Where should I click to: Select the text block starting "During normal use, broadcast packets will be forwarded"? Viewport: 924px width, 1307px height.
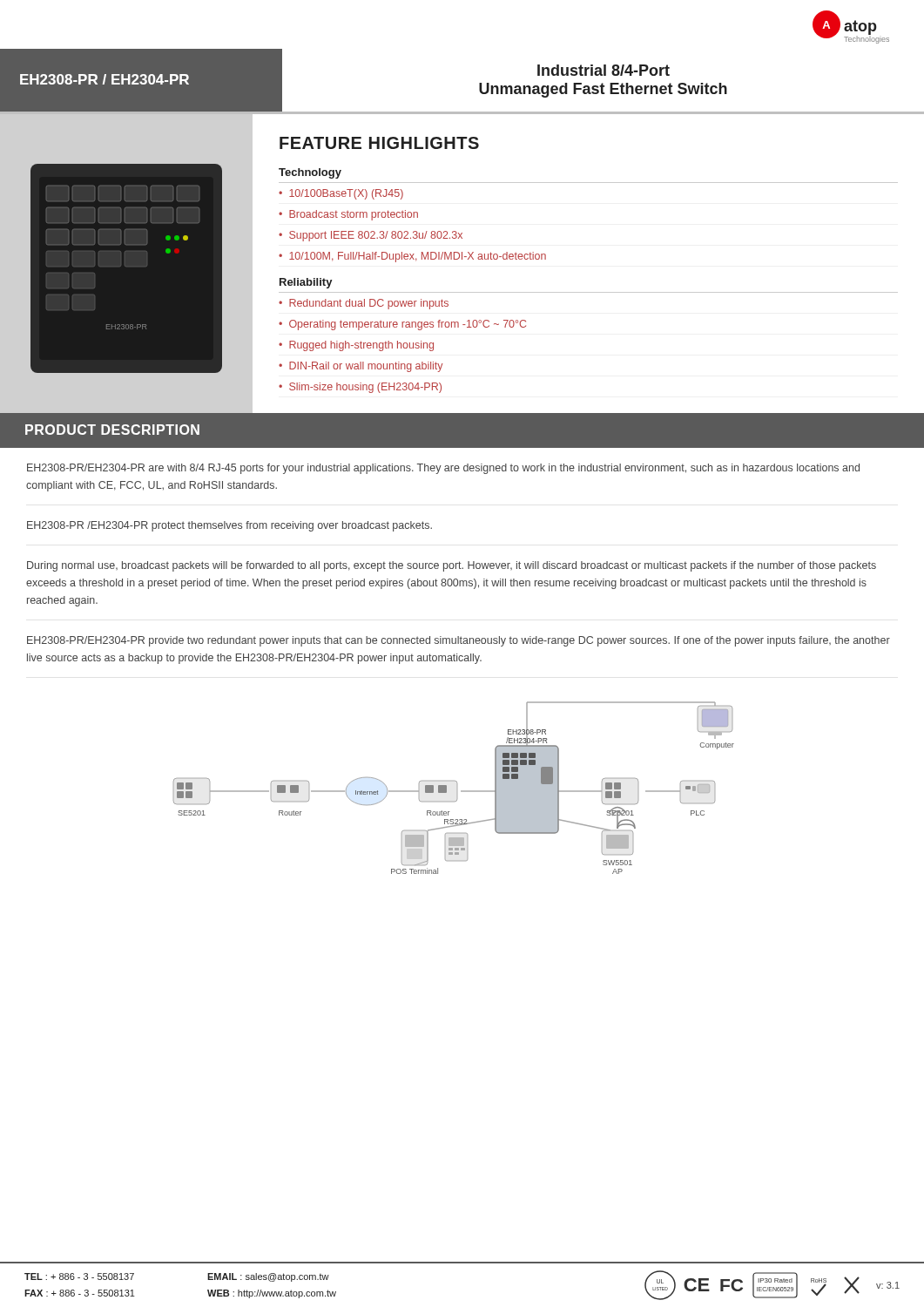tap(451, 583)
